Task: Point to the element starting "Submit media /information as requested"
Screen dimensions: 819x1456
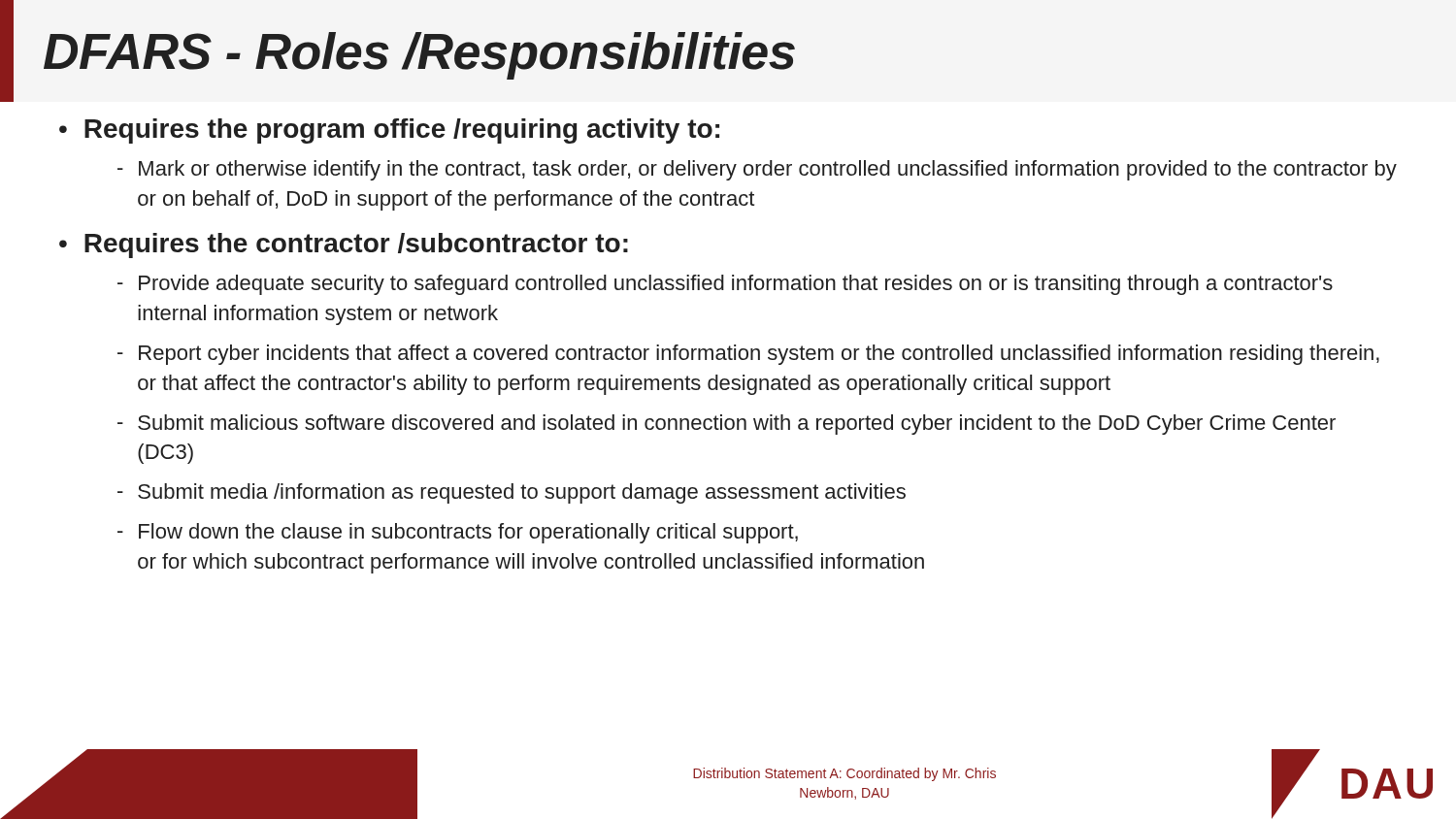Action: (x=522, y=492)
